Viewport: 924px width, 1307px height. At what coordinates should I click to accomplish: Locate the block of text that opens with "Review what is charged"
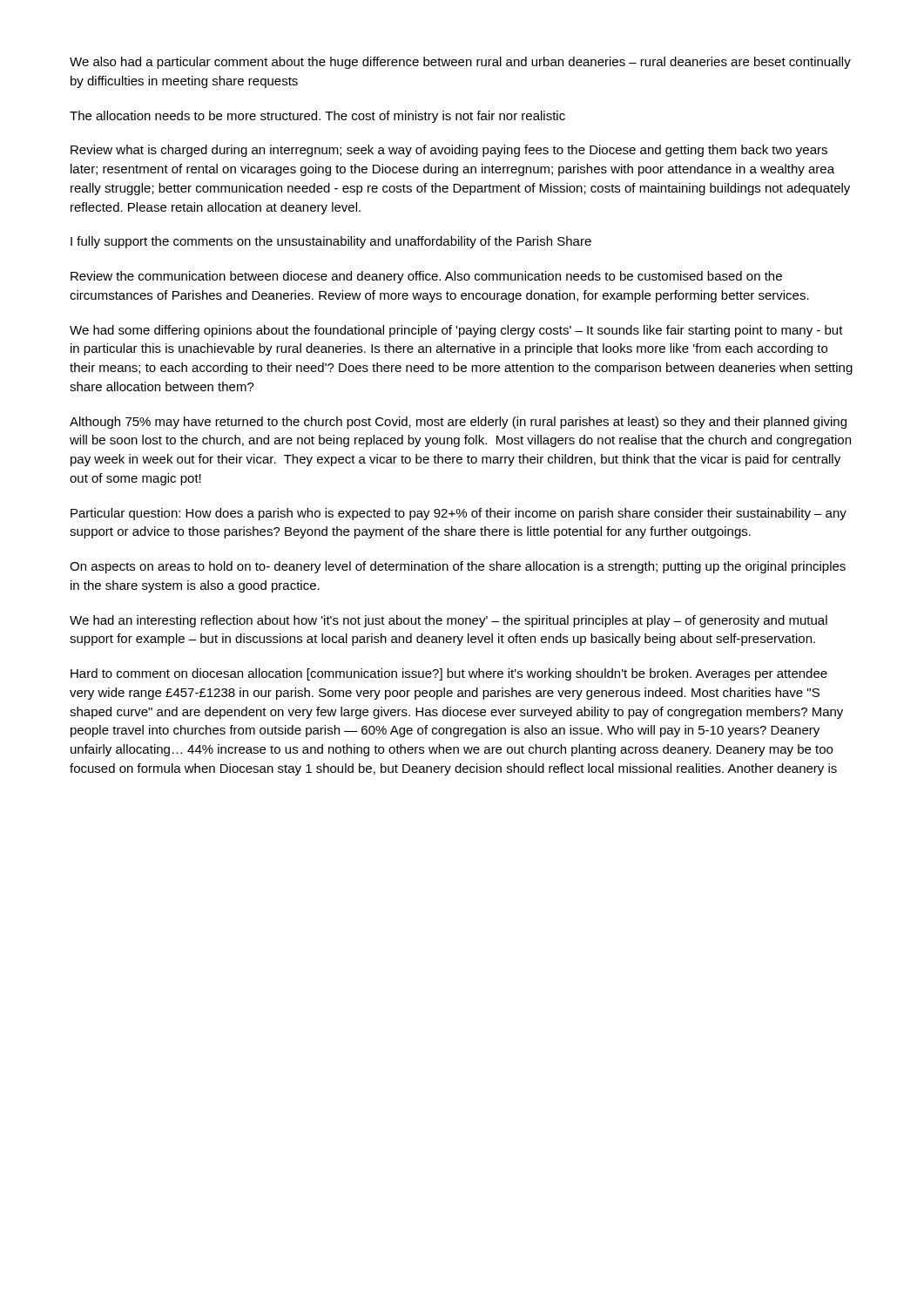460,178
